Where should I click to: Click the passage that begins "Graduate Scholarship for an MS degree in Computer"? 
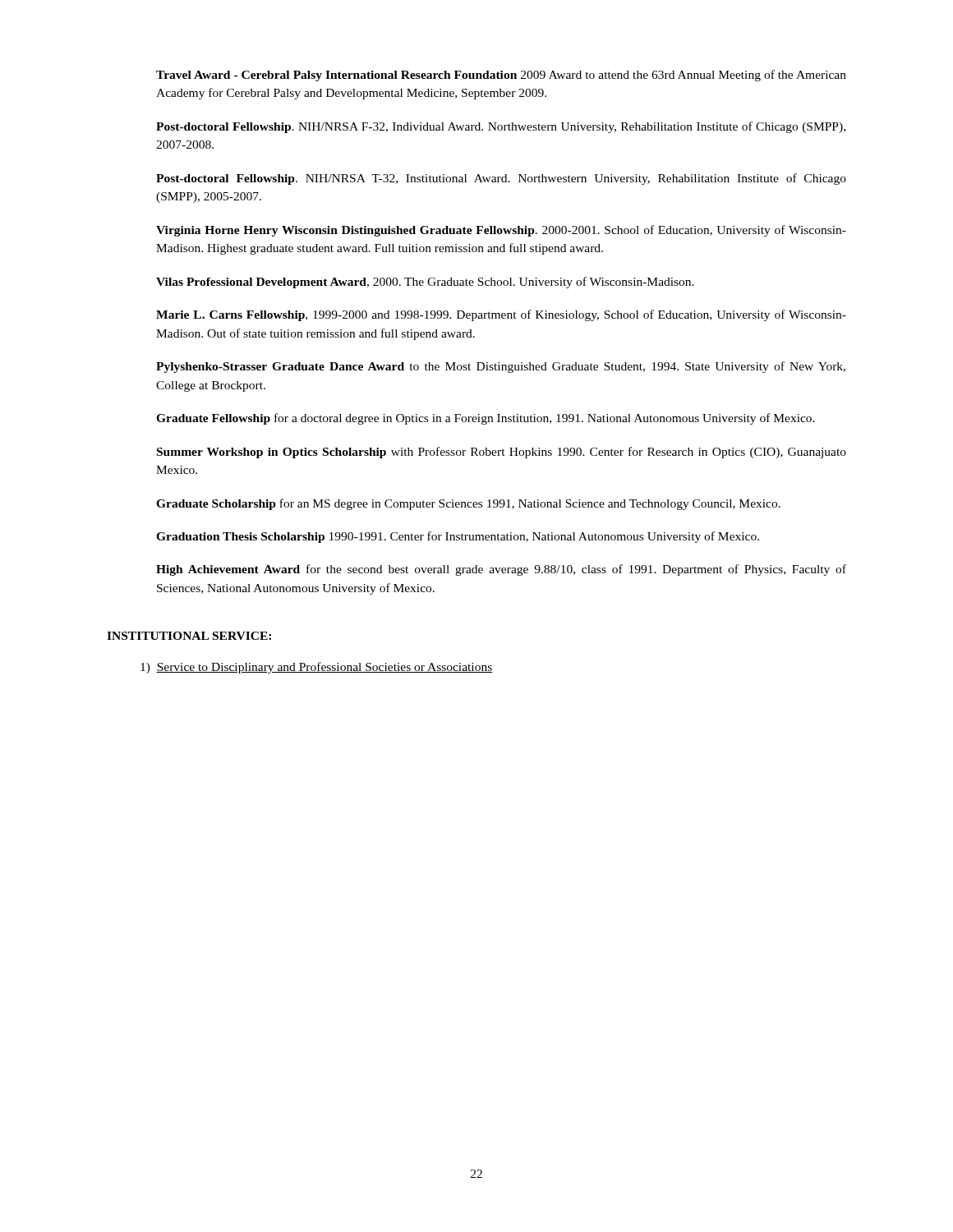coord(476,503)
